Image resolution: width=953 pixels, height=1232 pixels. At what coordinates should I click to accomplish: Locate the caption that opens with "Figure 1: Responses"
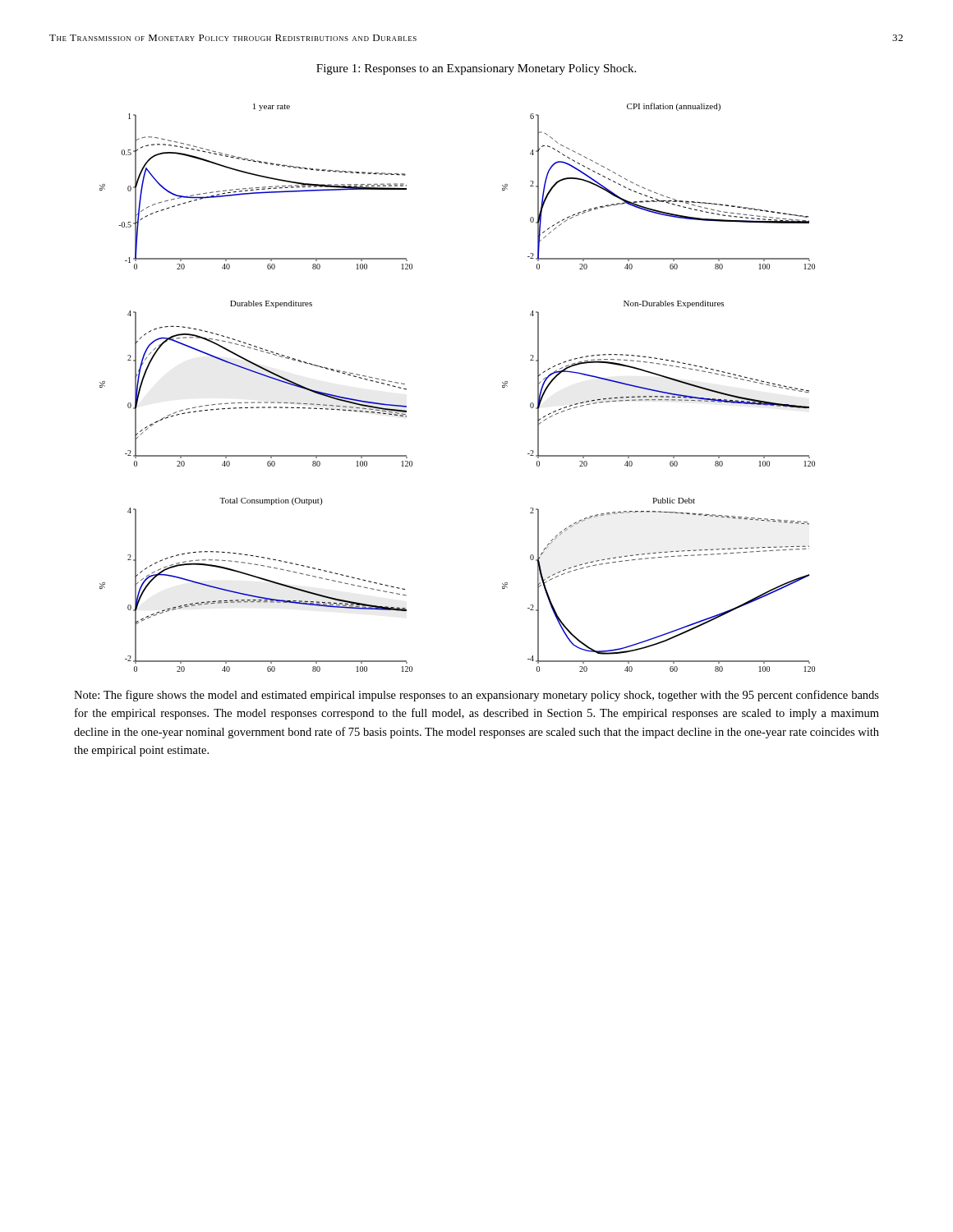(x=476, y=68)
